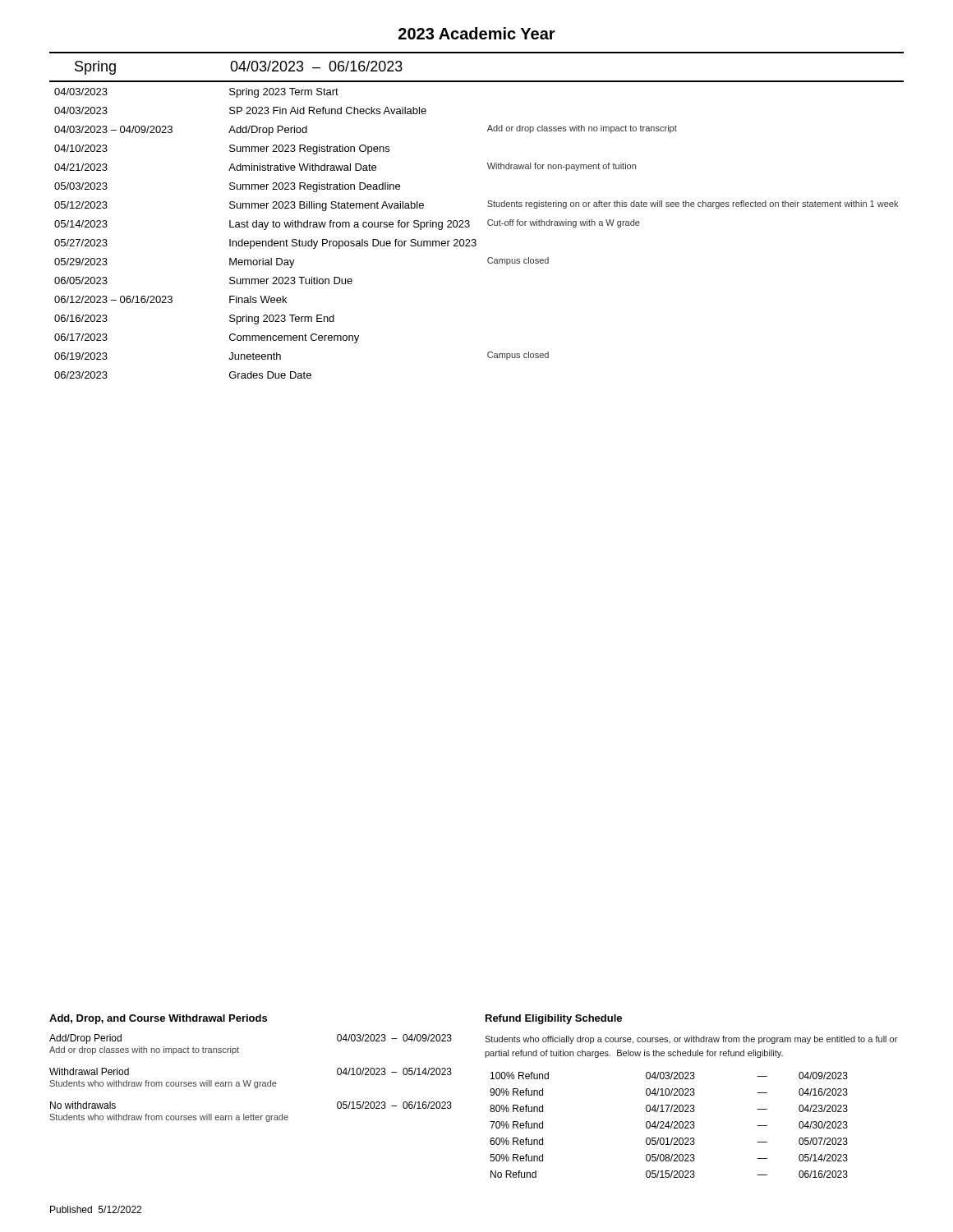The image size is (953, 1232).
Task: Click on the list item with the text "No withdrawals 05/15/2023 – 06/16/2023"
Action: (x=251, y=1111)
